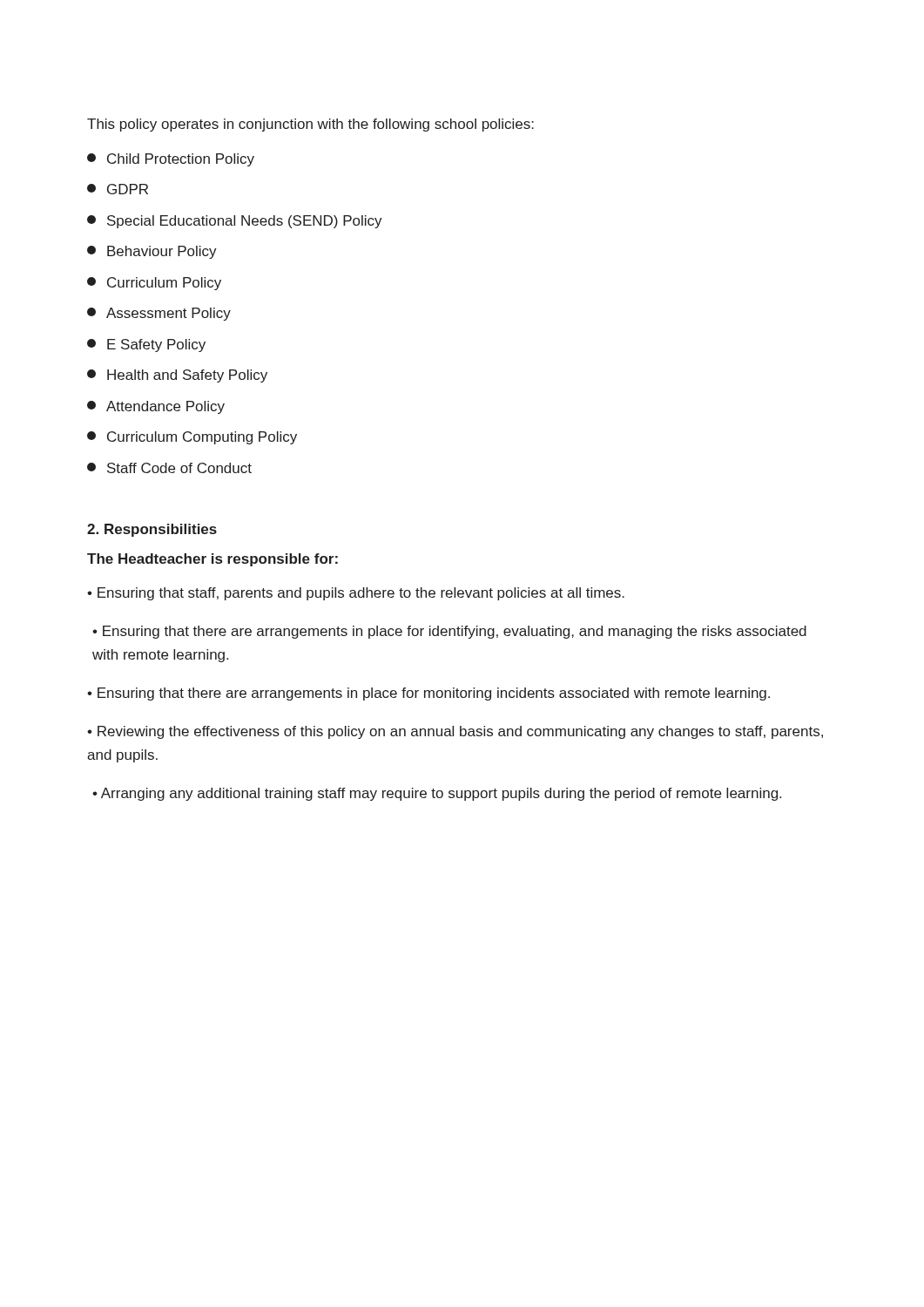Locate the list item that says "Behaviour Policy"

click(152, 252)
